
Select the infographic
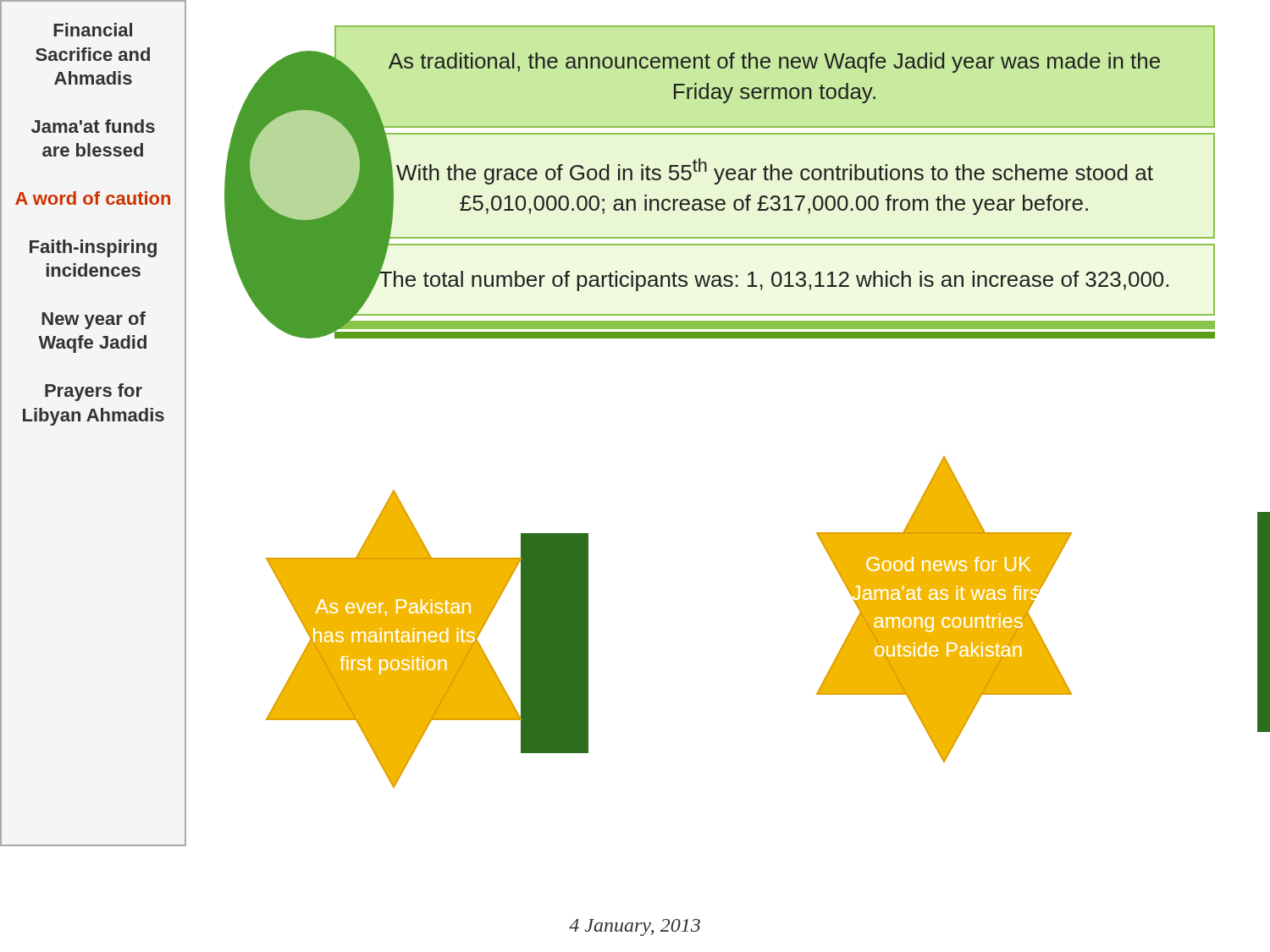[x=745, y=660]
